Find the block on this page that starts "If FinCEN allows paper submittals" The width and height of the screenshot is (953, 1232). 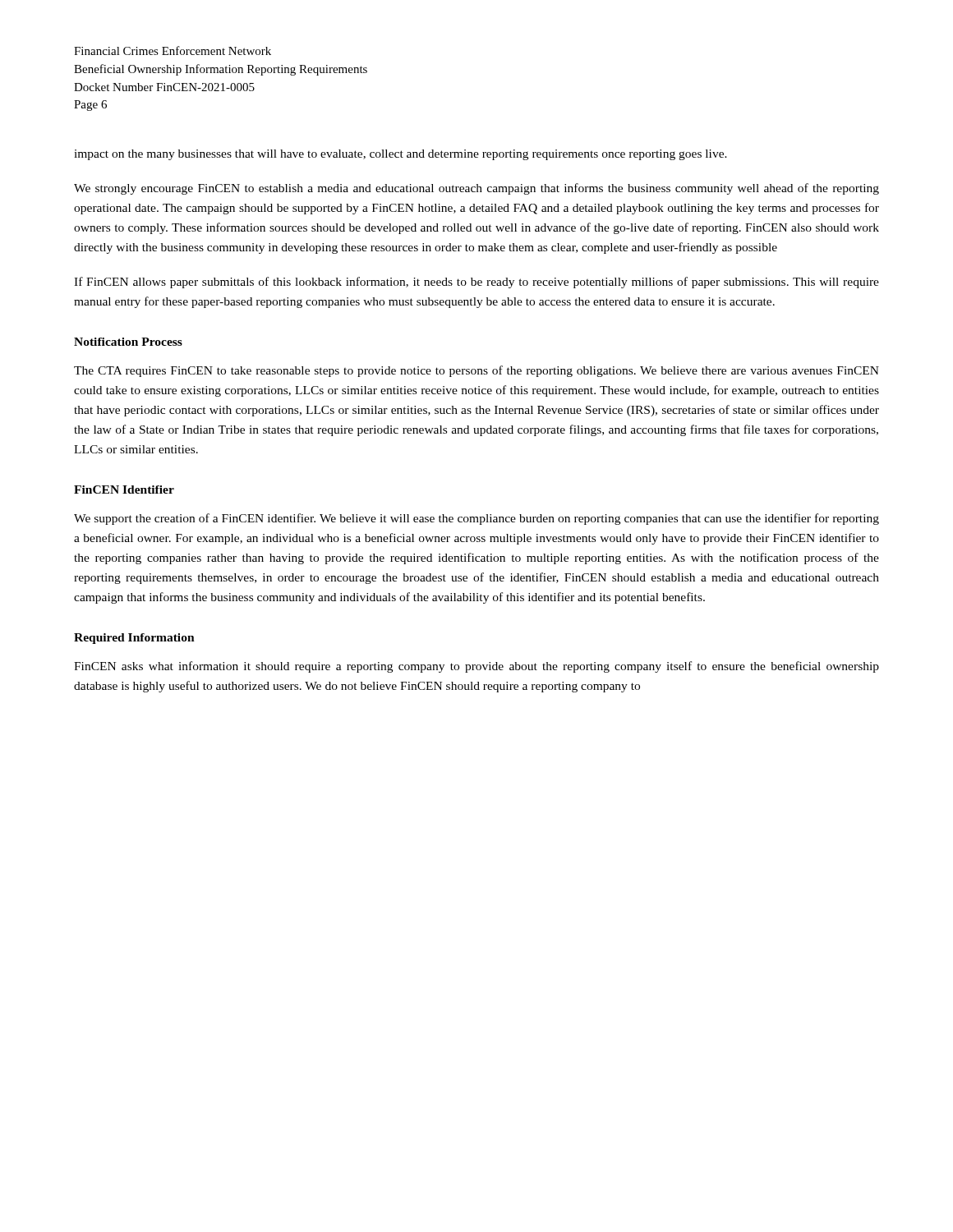476,291
